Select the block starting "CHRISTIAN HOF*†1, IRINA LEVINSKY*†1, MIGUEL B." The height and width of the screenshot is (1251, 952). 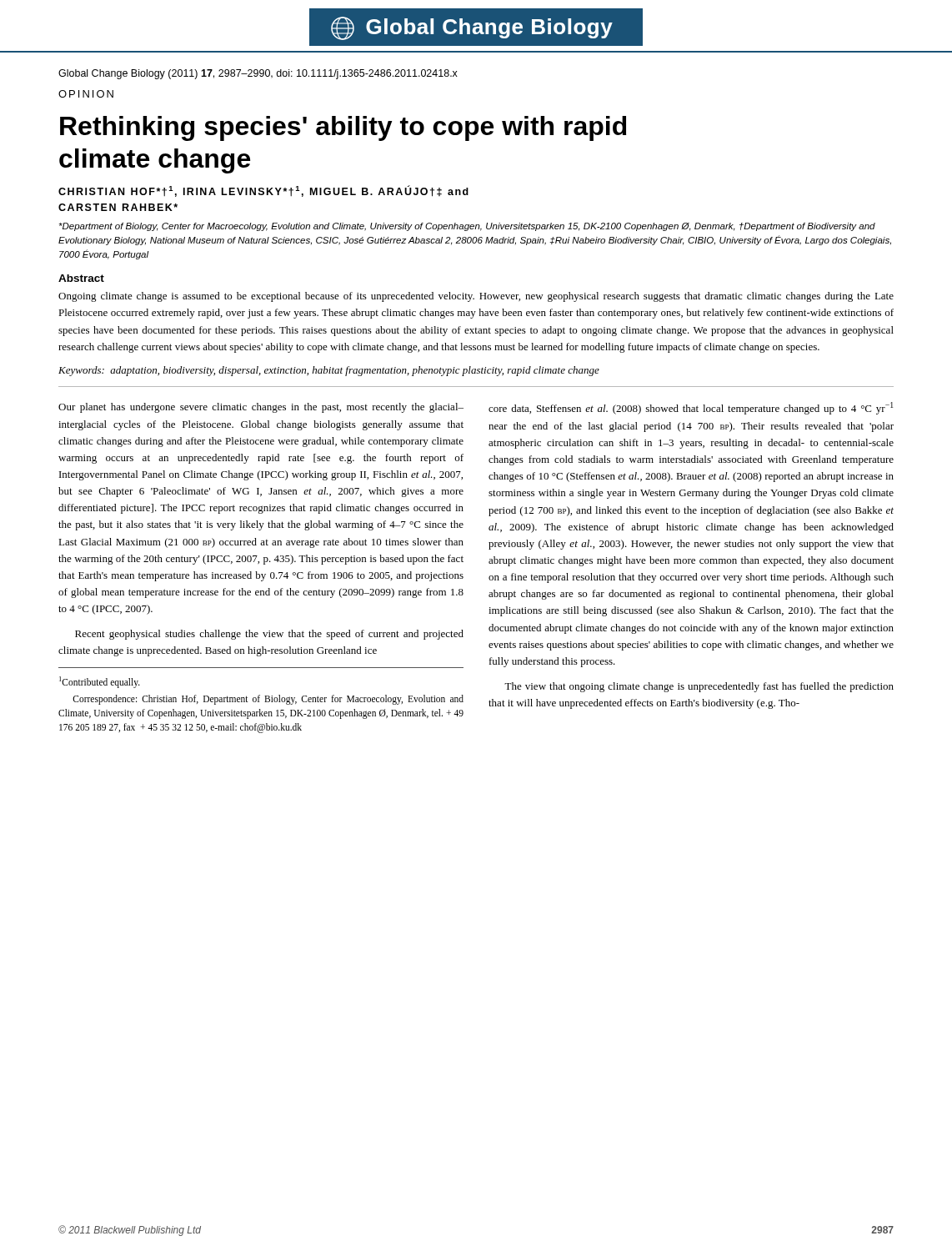264,199
